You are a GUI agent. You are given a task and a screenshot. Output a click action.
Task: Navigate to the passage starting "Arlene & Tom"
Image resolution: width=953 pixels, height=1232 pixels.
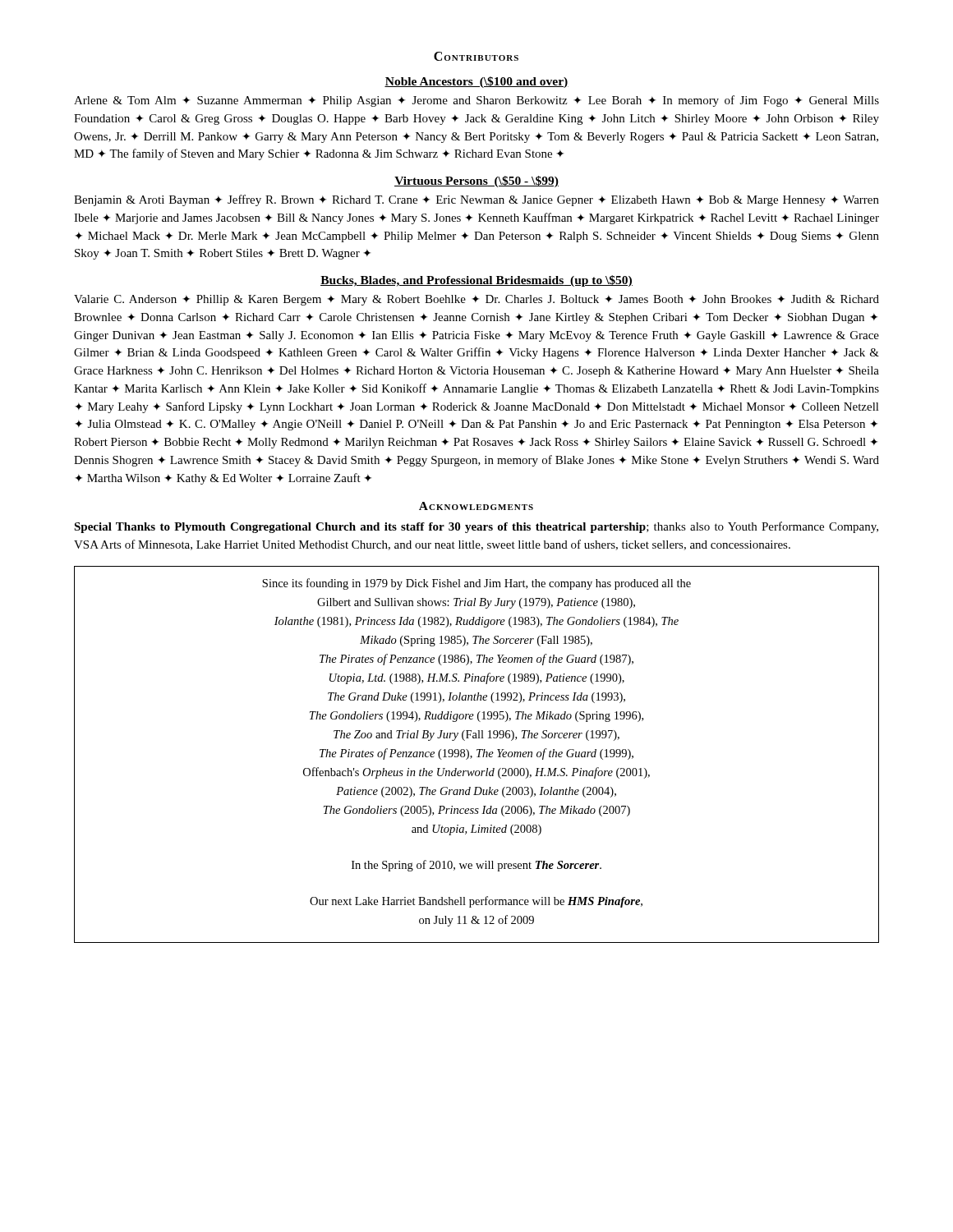tap(476, 127)
